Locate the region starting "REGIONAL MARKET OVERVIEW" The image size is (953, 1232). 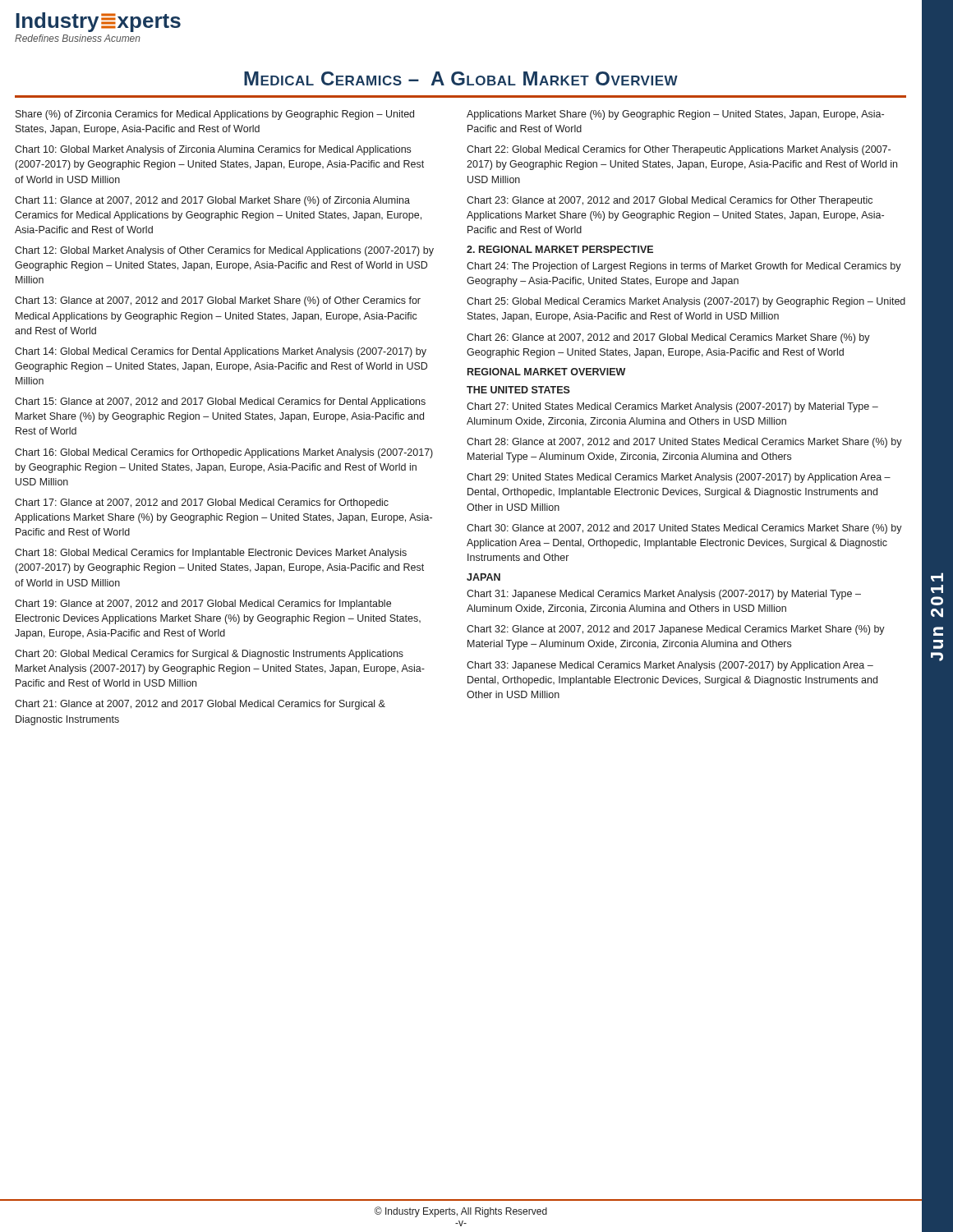point(546,372)
